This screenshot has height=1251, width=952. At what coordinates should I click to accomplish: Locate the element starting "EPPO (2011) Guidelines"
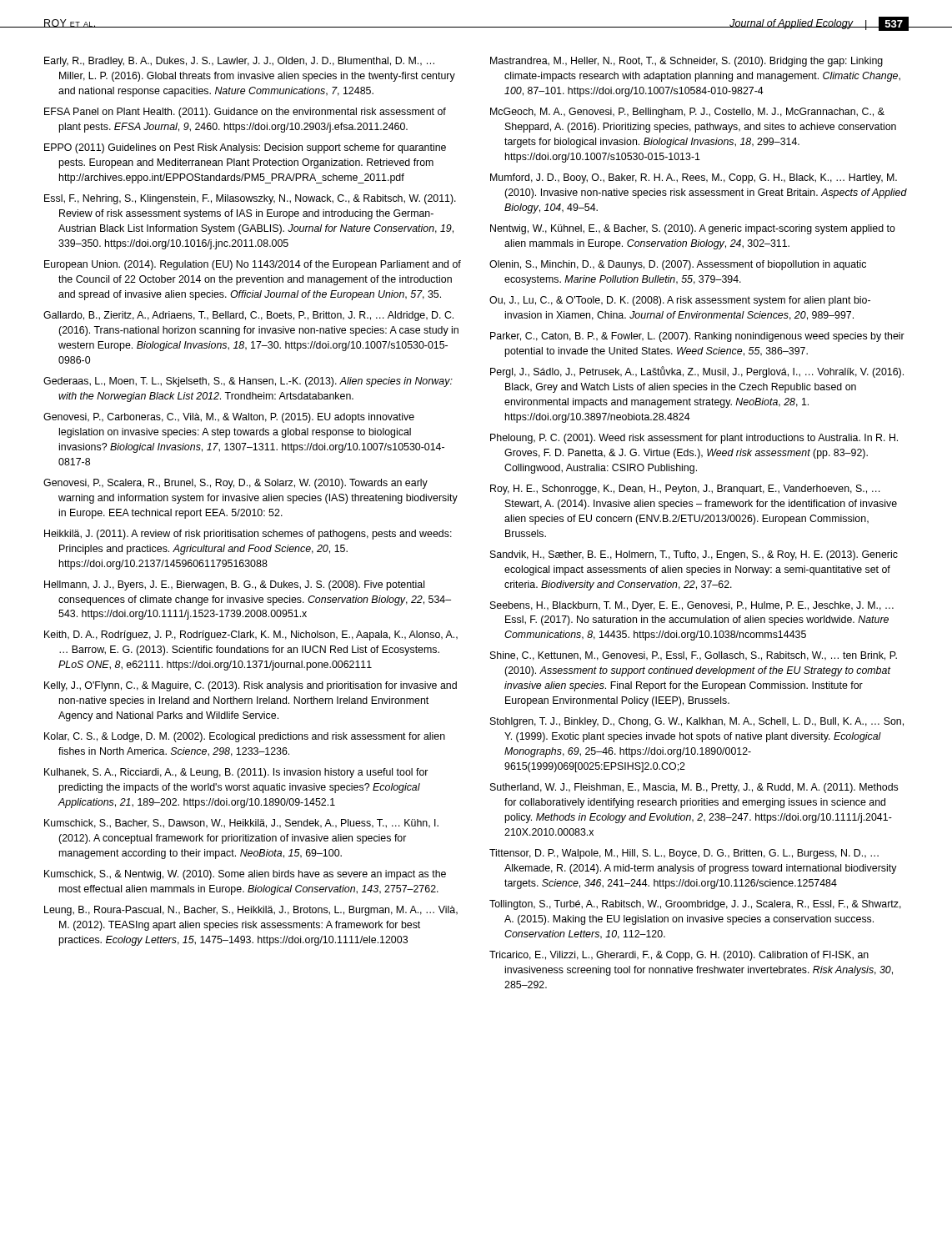(245, 163)
